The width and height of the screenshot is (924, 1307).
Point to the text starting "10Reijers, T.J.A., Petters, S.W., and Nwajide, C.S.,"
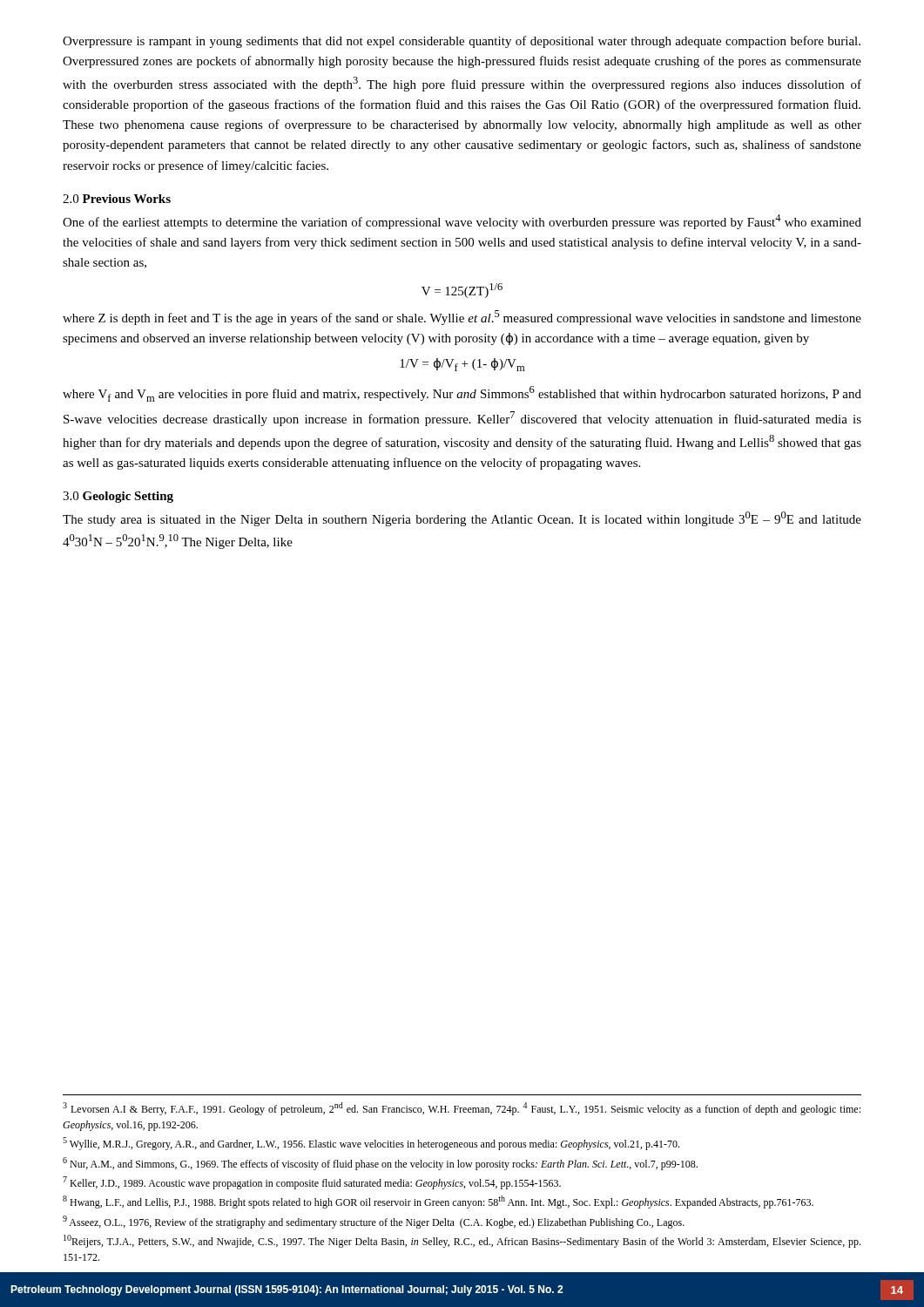[462, 1248]
